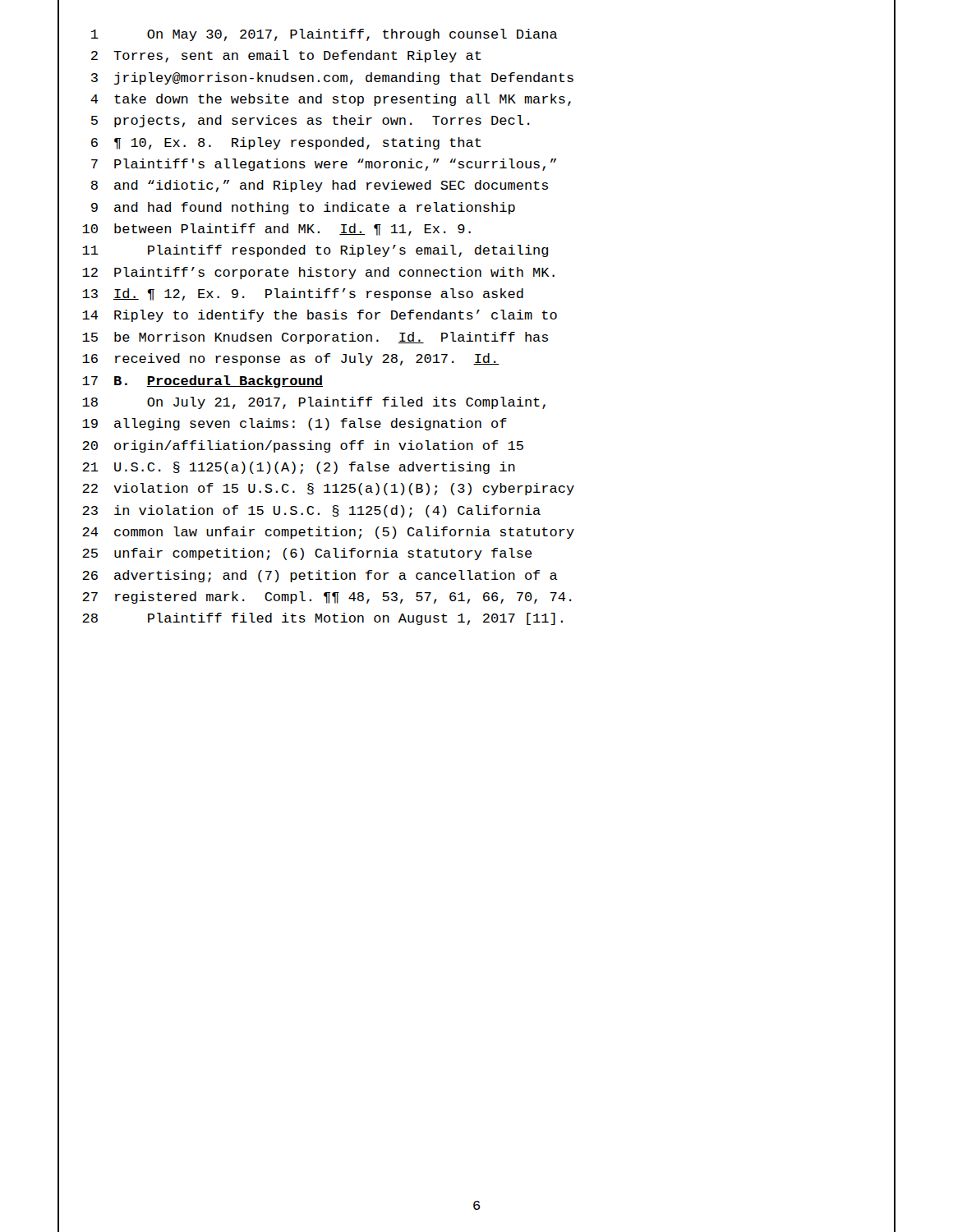Point to the element starting "16 received no response as of July"

pos(279,360)
